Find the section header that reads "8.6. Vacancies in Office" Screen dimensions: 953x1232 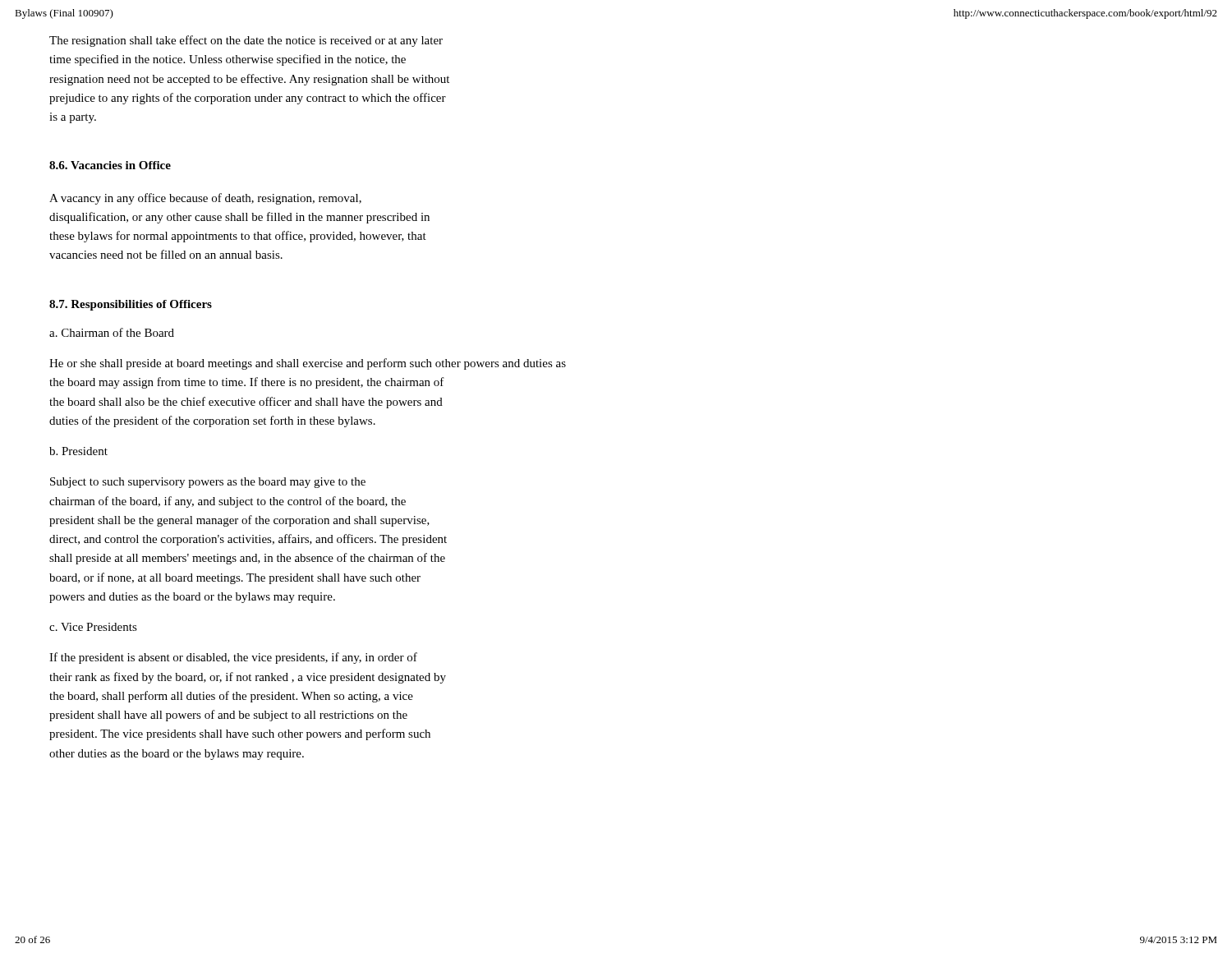(110, 165)
